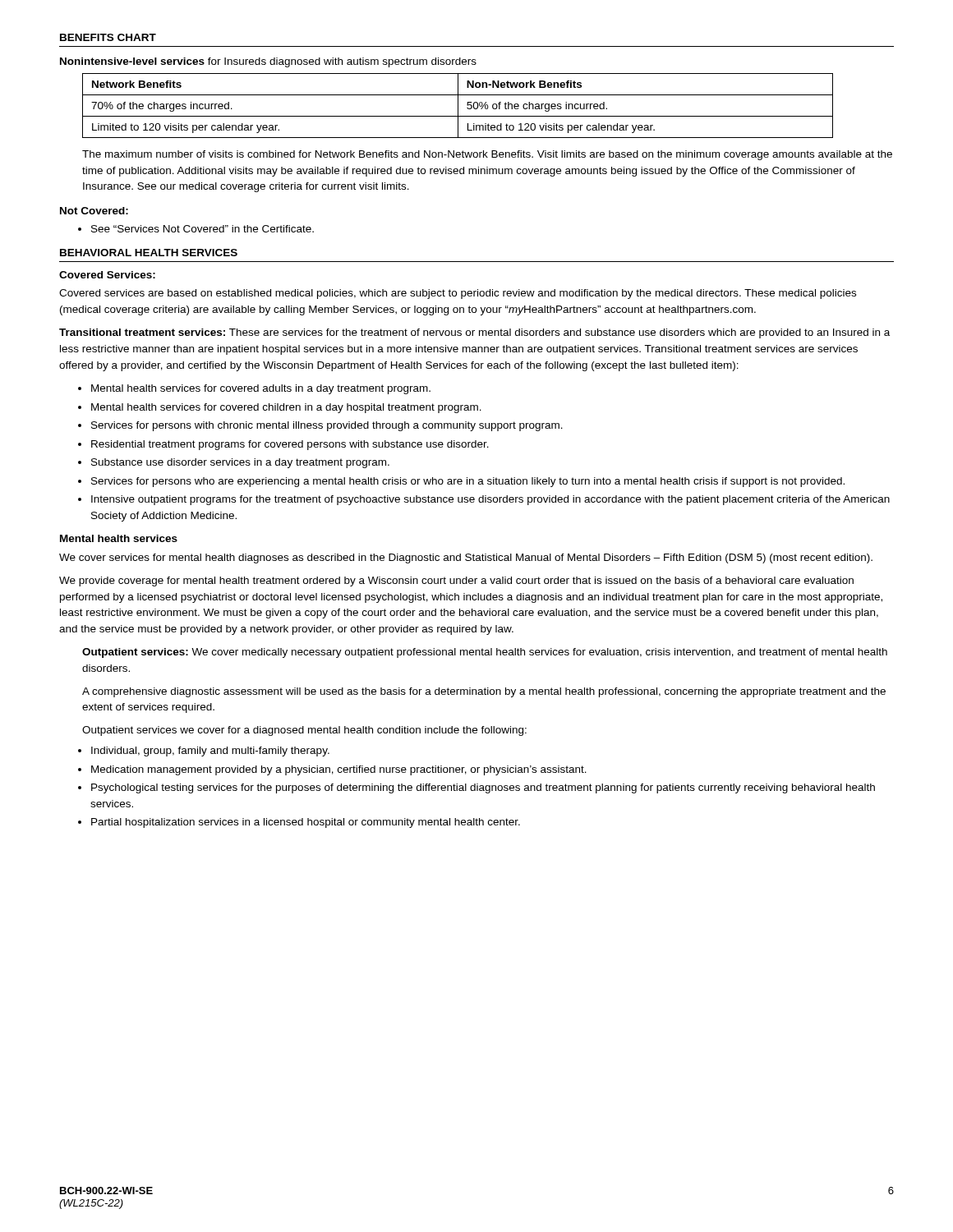Where is the passage that starts "Services for persons with chronic"?
The image size is (953, 1232).
tap(327, 425)
